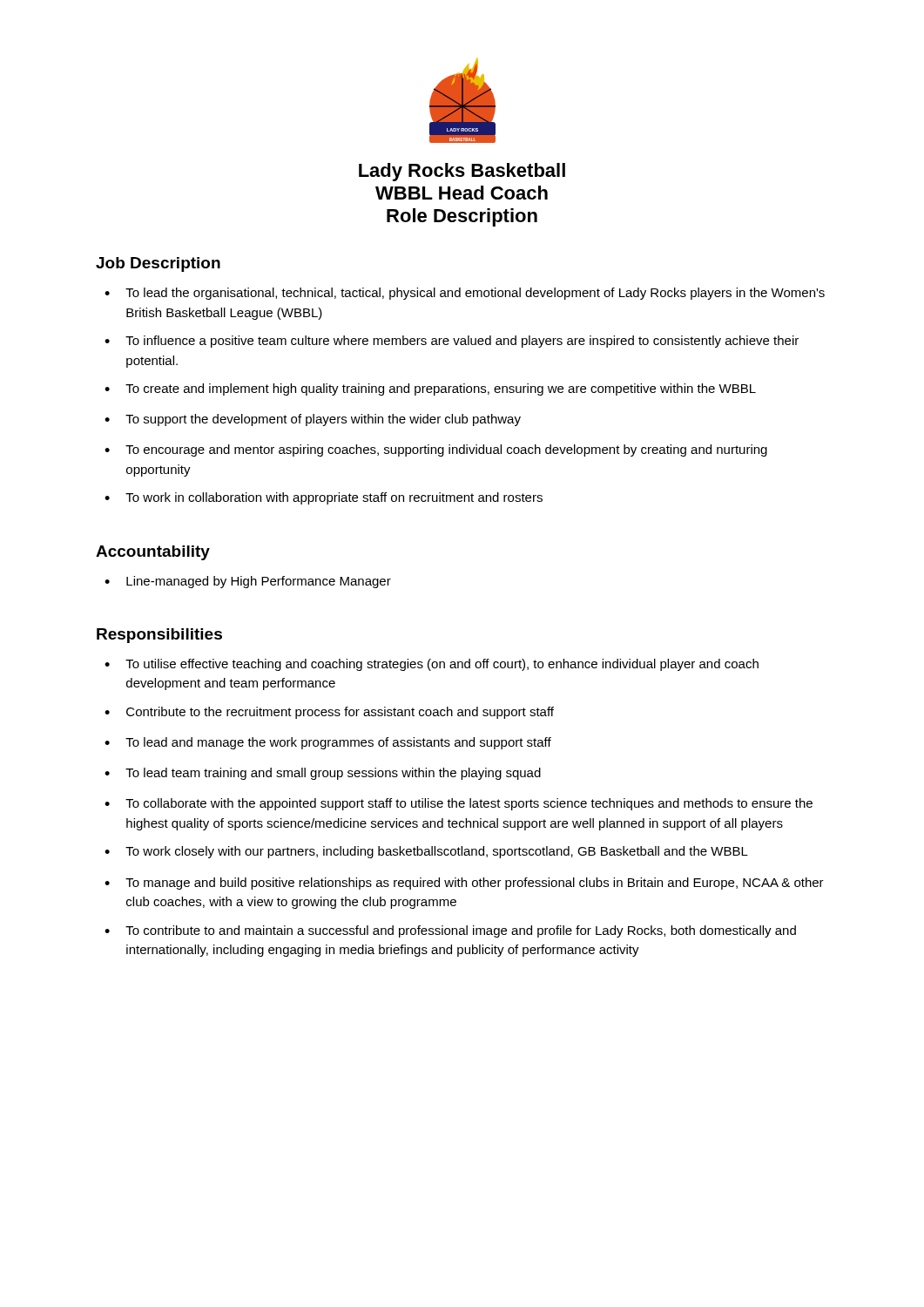
Task: Click on the list item with the text "To lead and manage"
Action: coord(462,744)
